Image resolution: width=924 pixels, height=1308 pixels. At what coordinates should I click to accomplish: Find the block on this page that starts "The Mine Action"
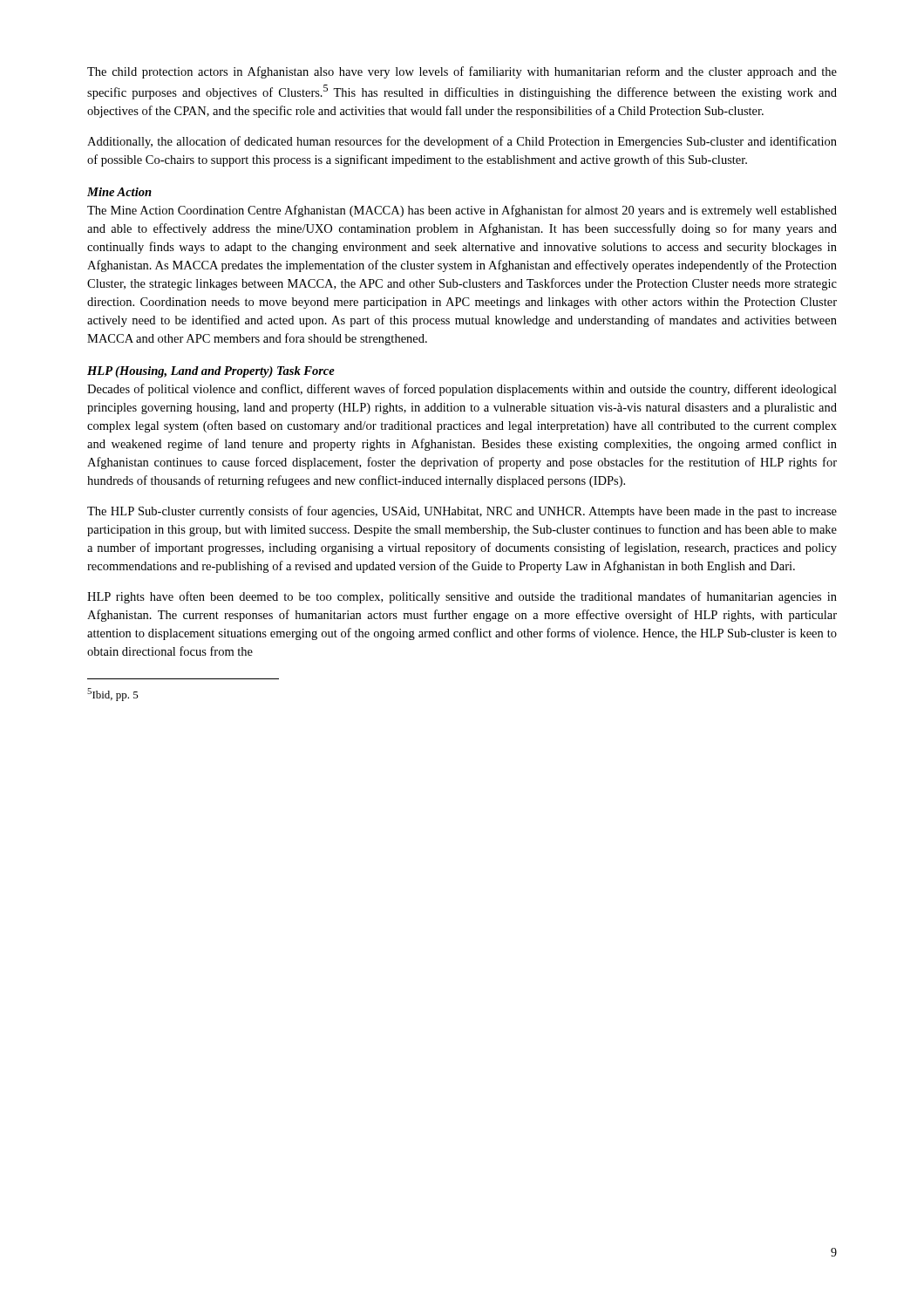pos(462,274)
